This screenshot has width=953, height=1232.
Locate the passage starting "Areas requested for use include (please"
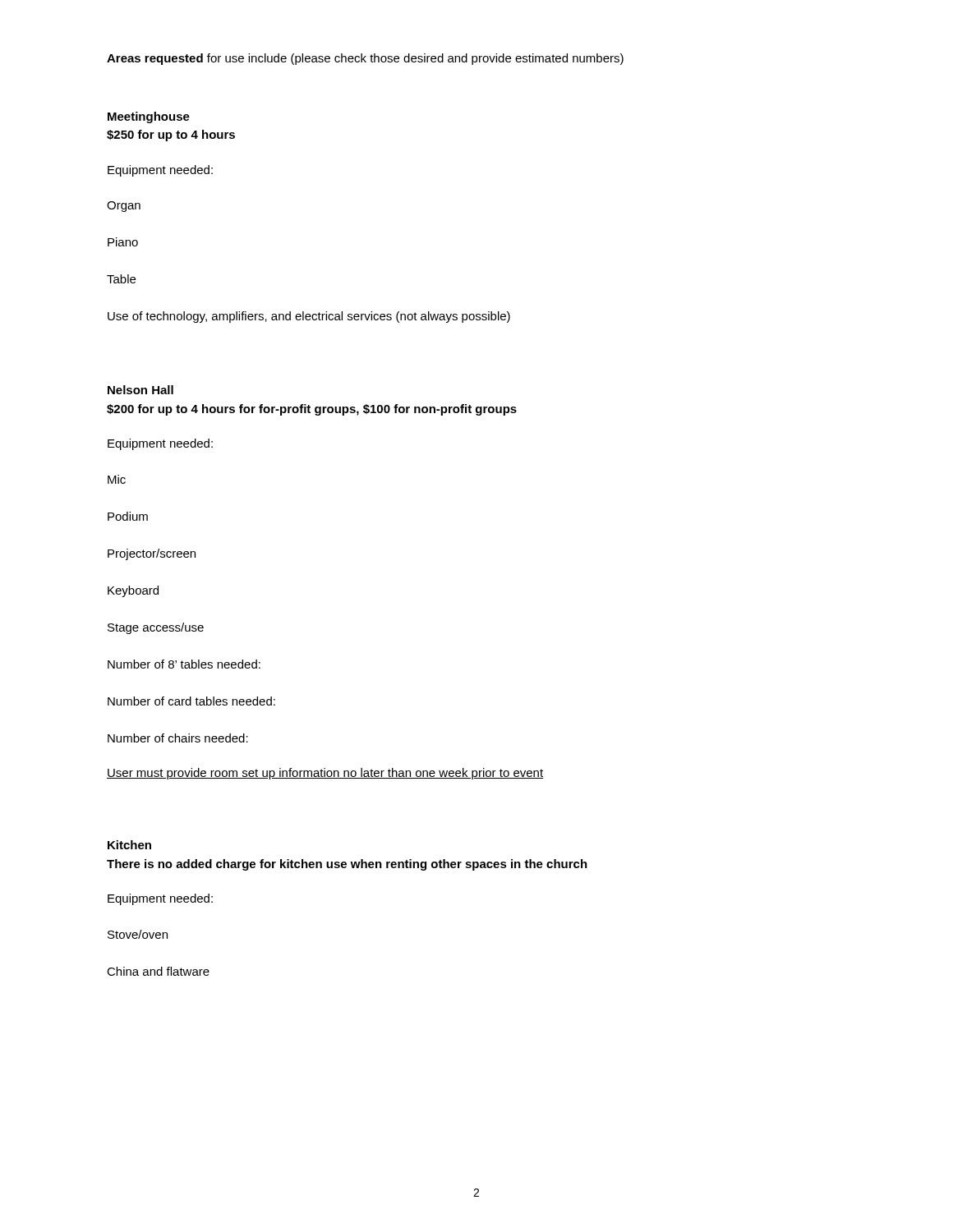coord(365,58)
